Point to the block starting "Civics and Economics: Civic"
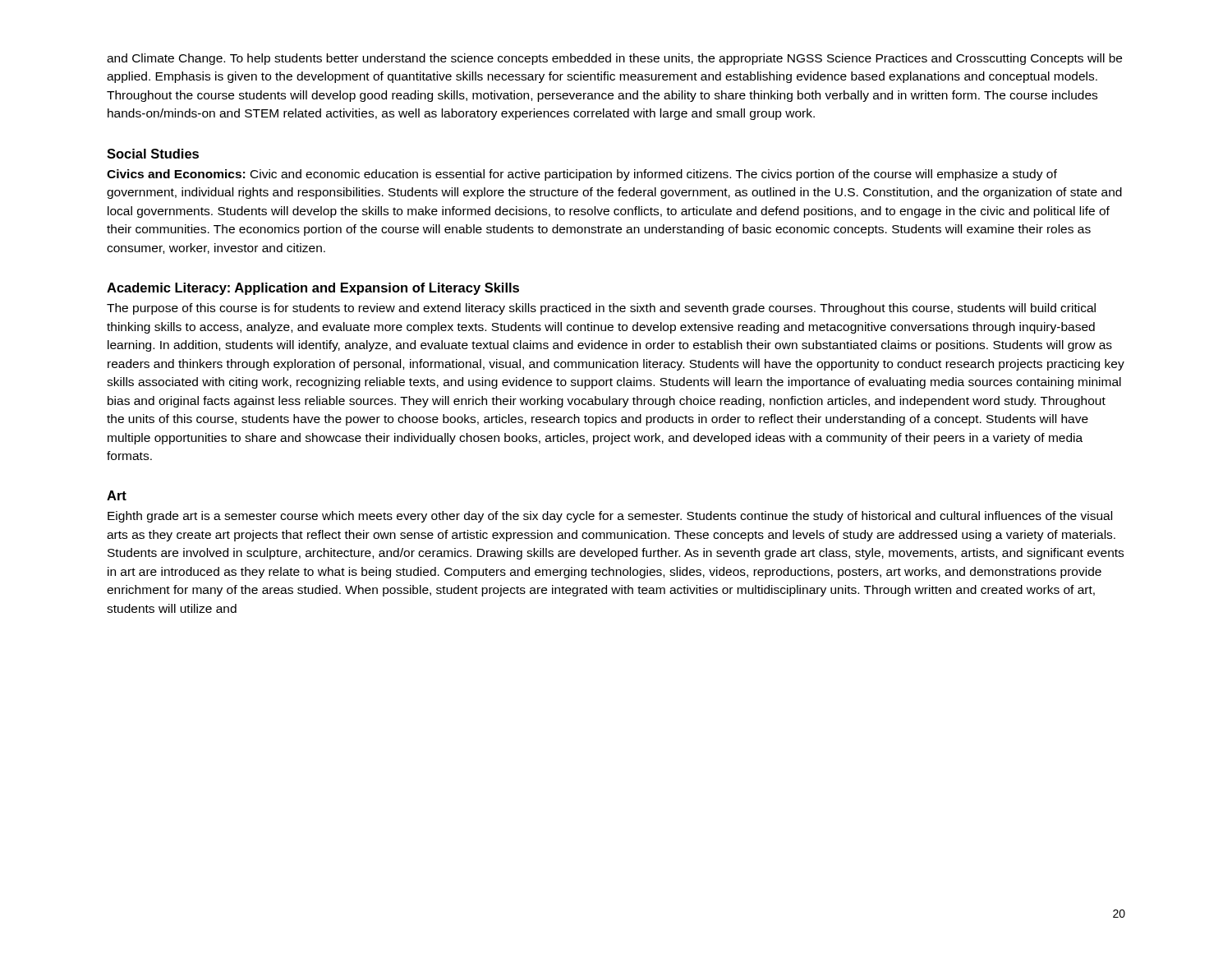The height and width of the screenshot is (953, 1232). (x=615, y=211)
